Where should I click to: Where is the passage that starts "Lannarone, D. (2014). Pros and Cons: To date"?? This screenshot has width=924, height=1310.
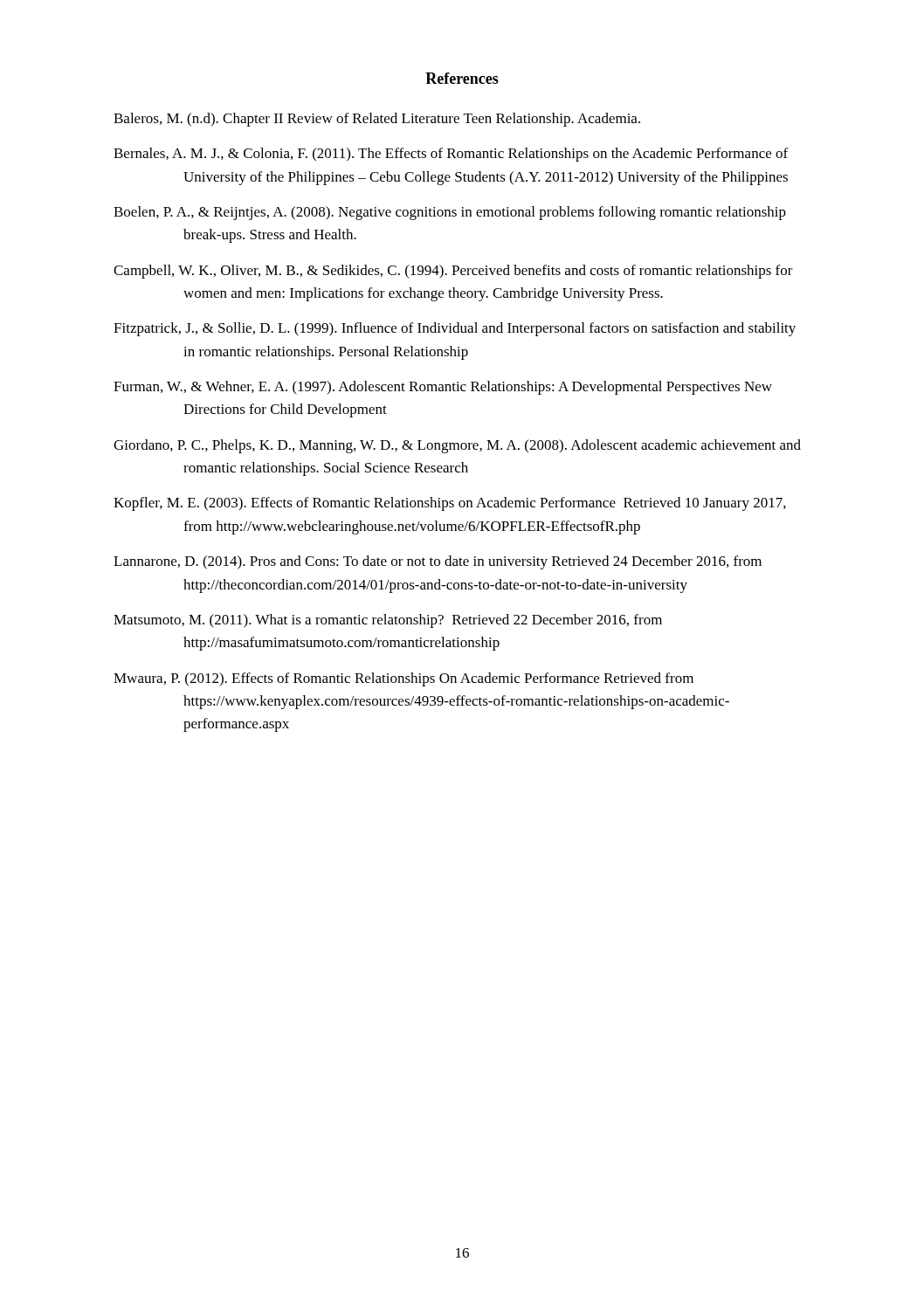point(438,573)
